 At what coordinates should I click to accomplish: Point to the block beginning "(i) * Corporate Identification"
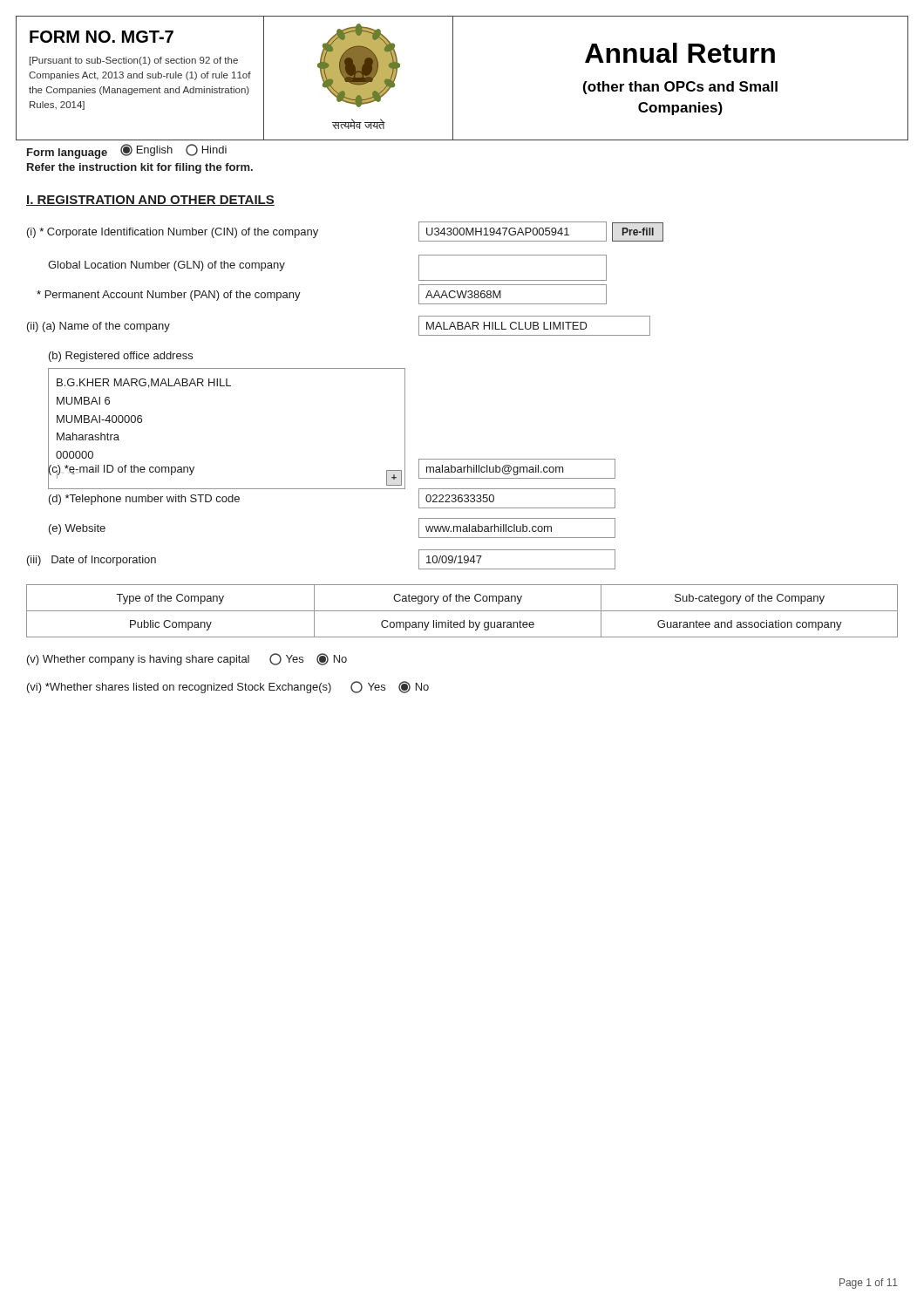(172, 232)
